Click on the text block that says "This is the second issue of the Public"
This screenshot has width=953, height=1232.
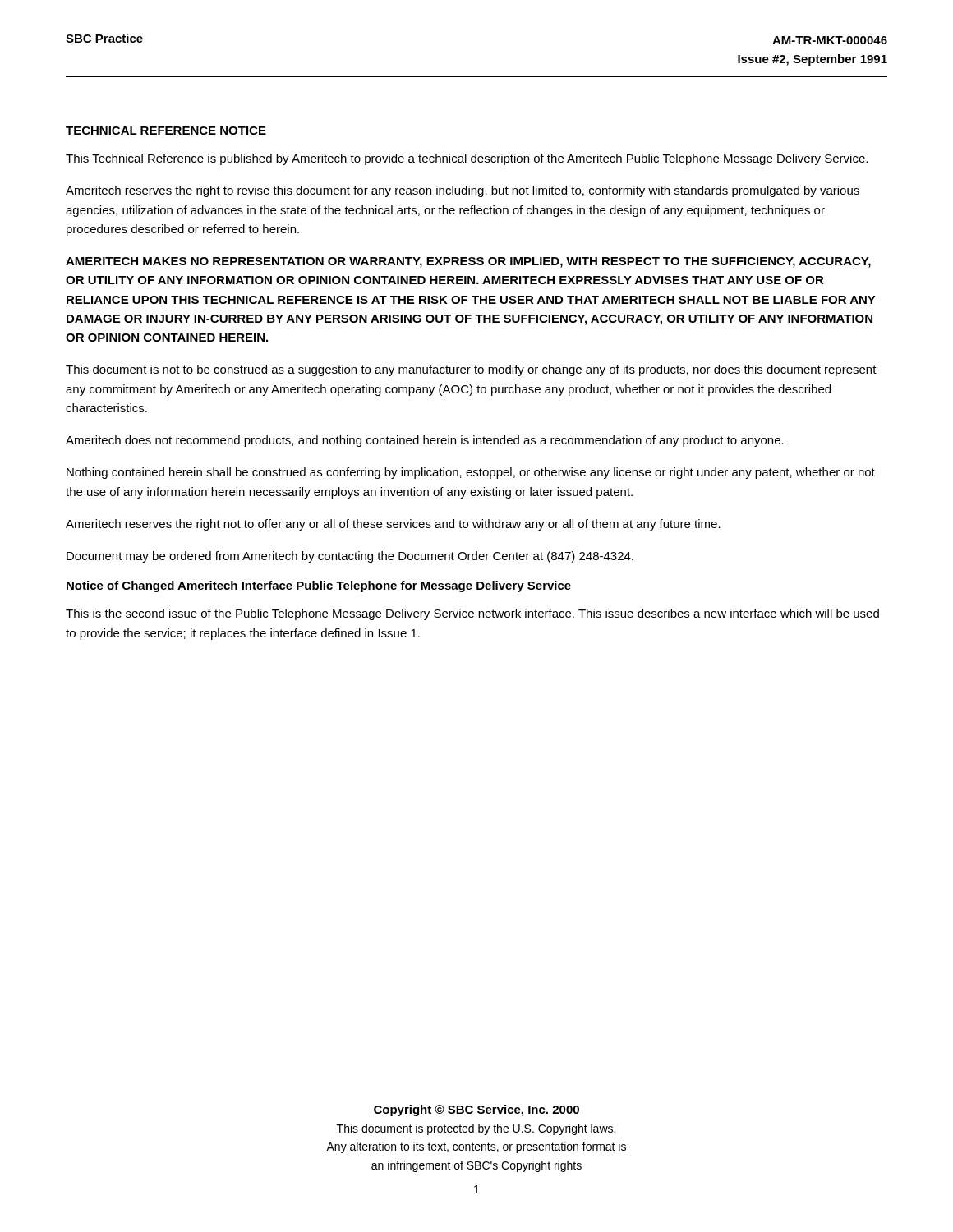coord(473,623)
